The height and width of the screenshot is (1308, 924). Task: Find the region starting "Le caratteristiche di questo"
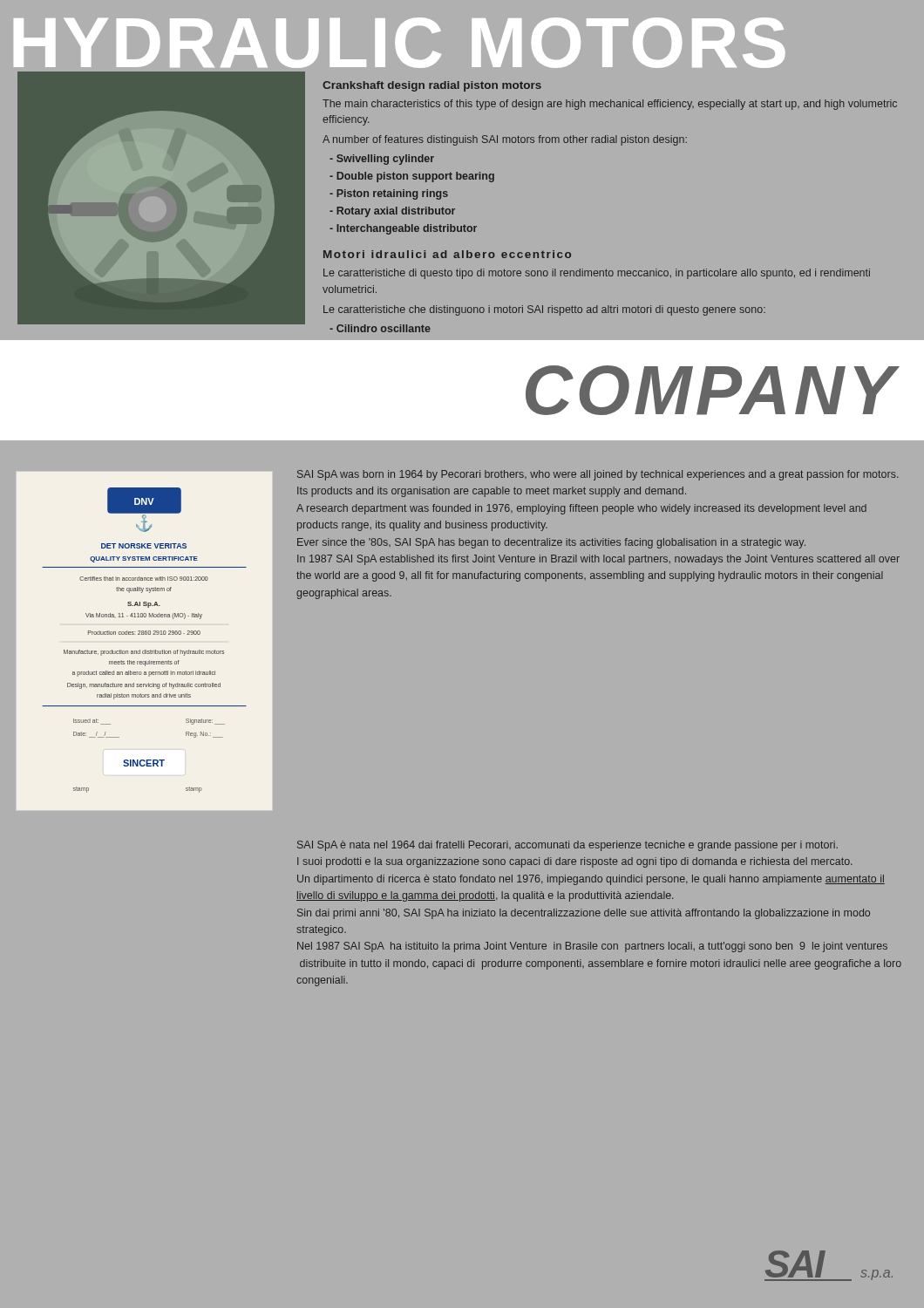[x=597, y=281]
